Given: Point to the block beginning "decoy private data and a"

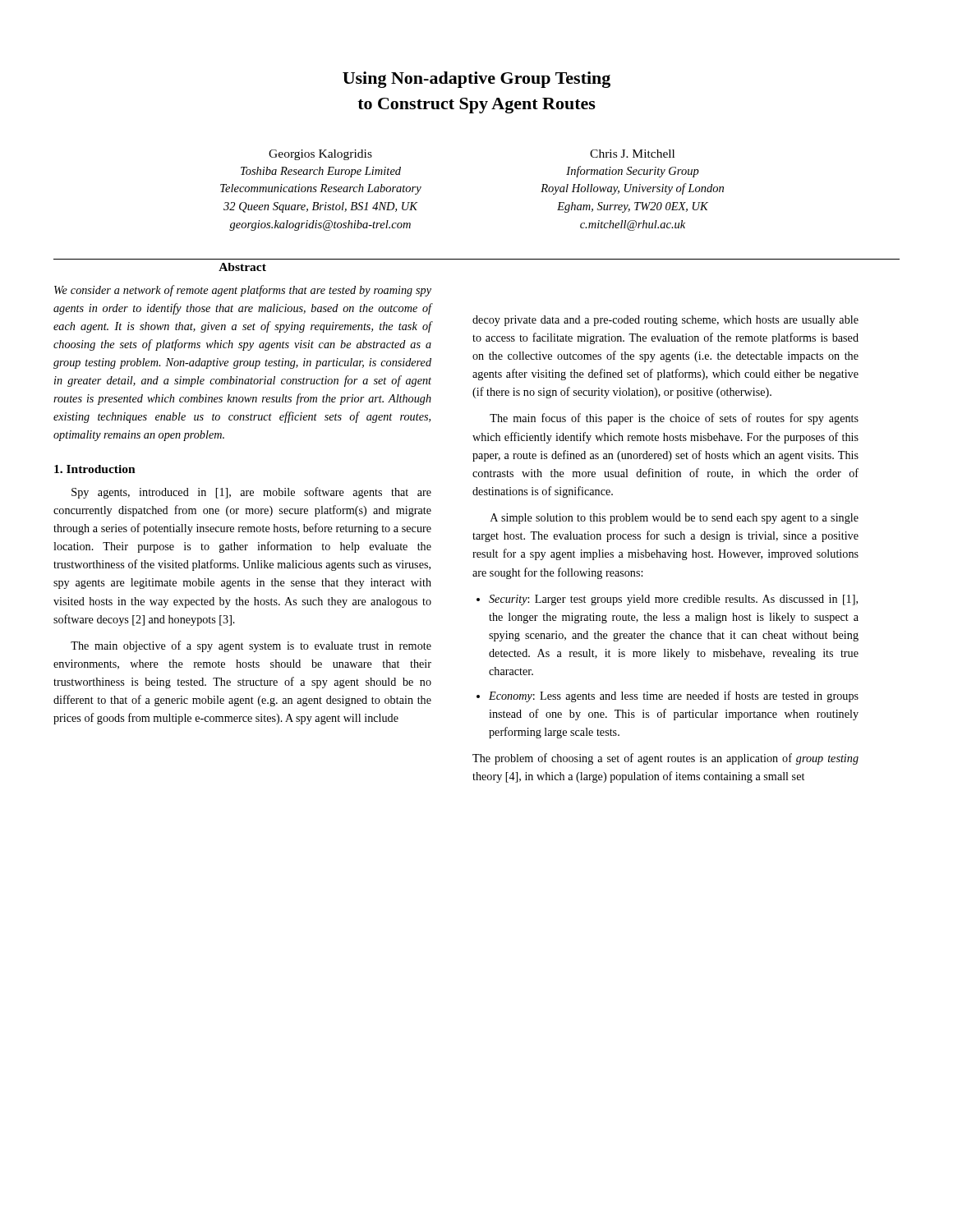Looking at the screenshot, I should coord(665,446).
